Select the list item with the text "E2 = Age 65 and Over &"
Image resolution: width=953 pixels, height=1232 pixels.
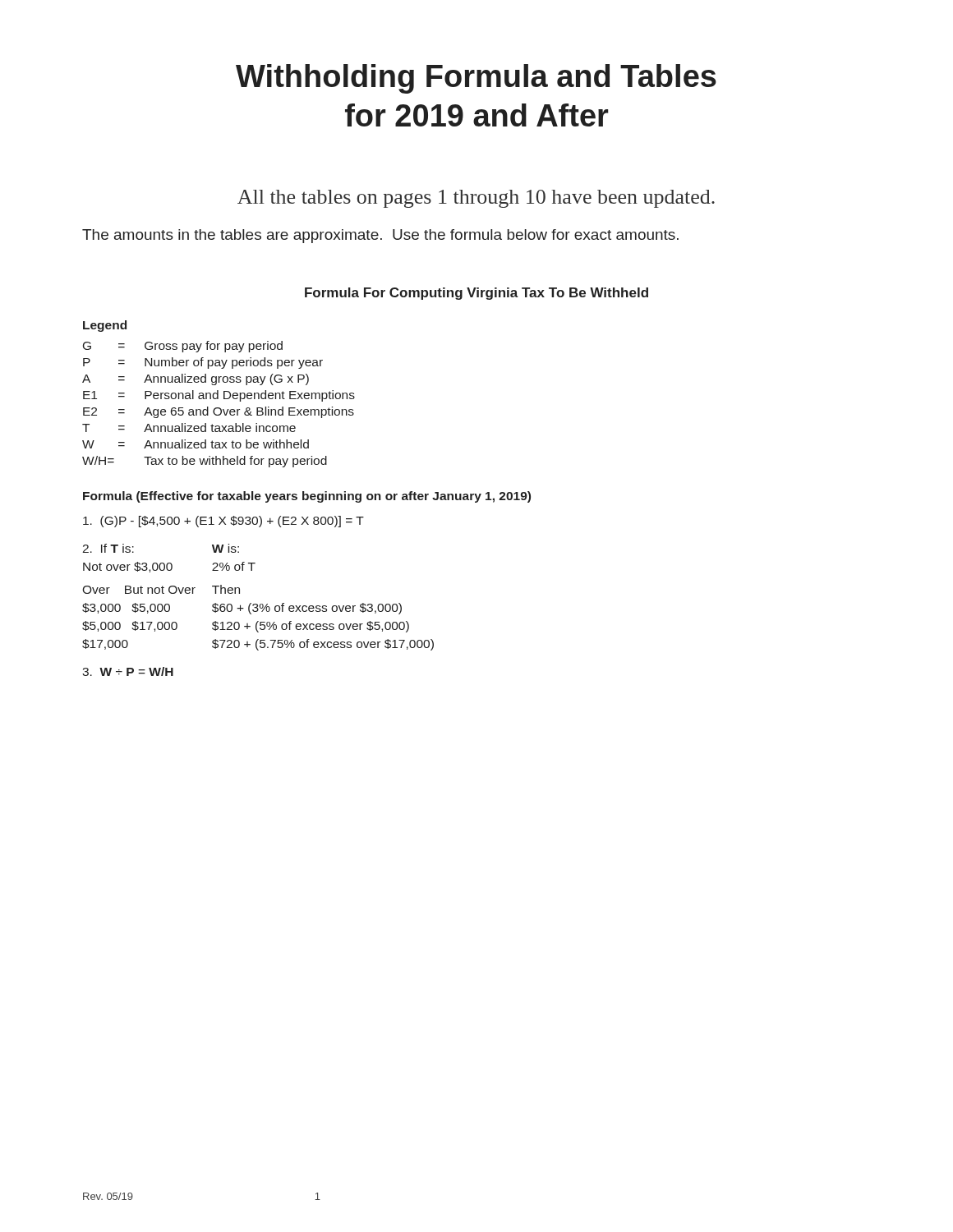coord(220,411)
